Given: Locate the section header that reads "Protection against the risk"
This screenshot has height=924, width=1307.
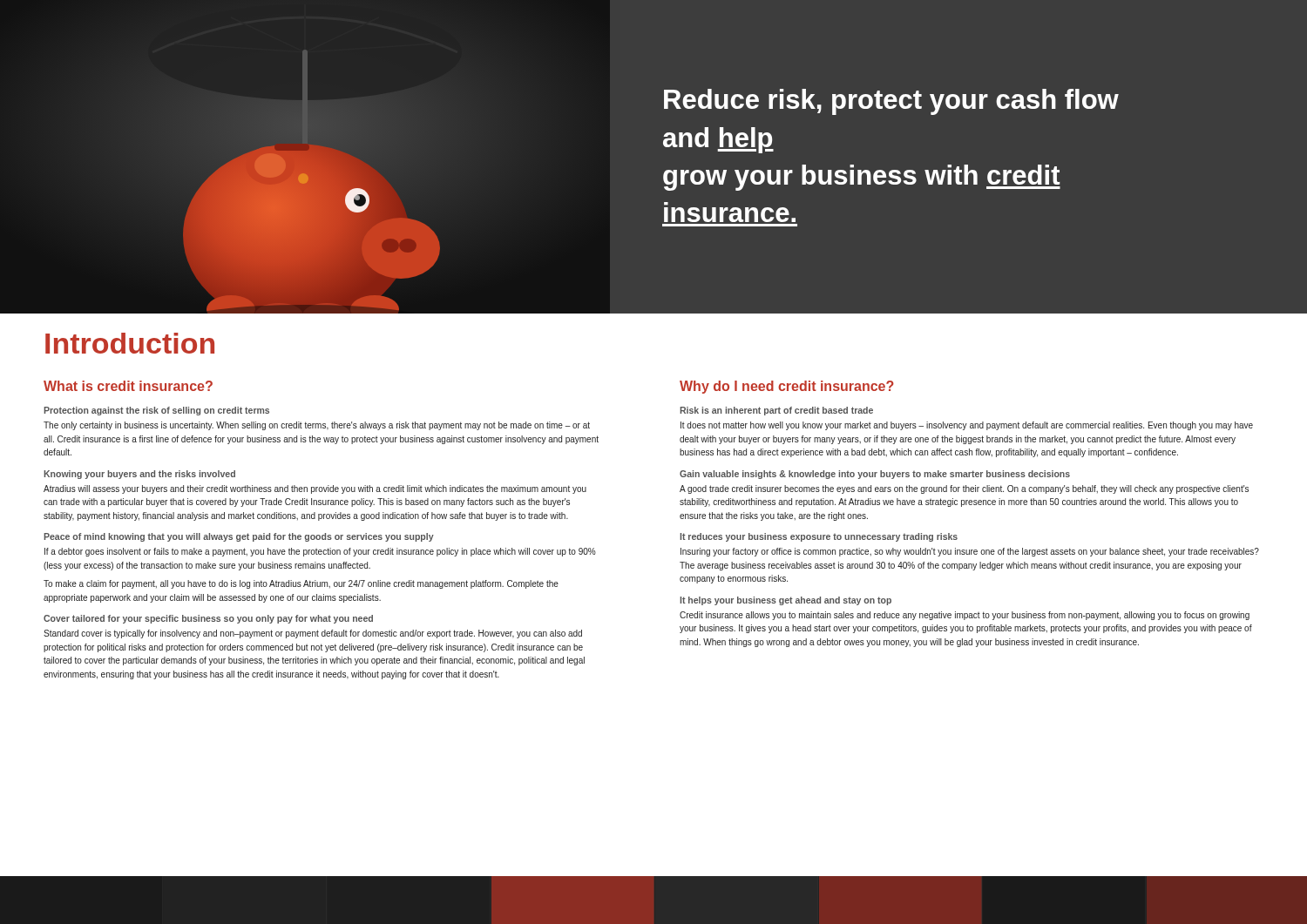Looking at the screenshot, I should [157, 410].
